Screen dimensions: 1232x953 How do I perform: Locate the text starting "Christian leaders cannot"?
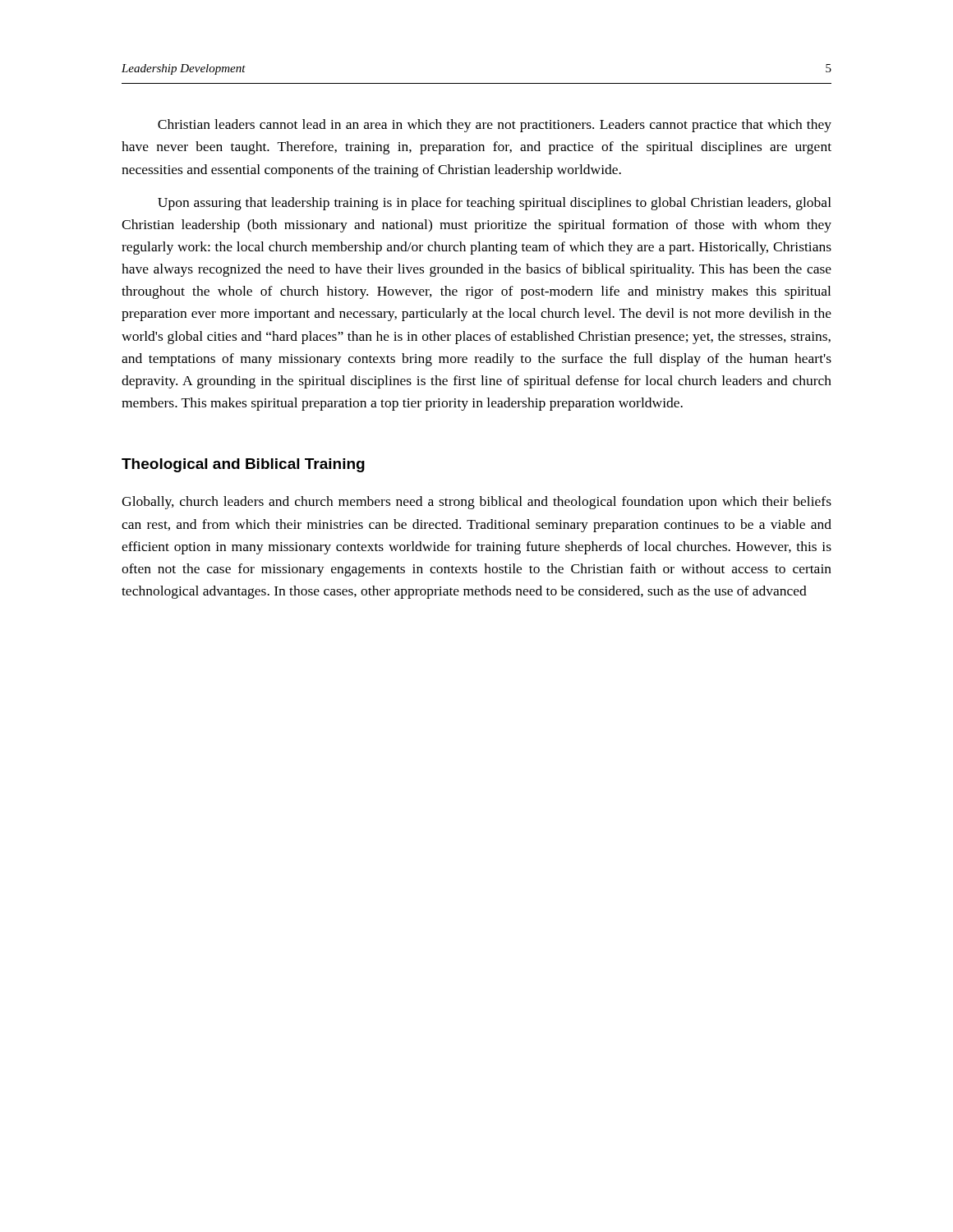[476, 147]
